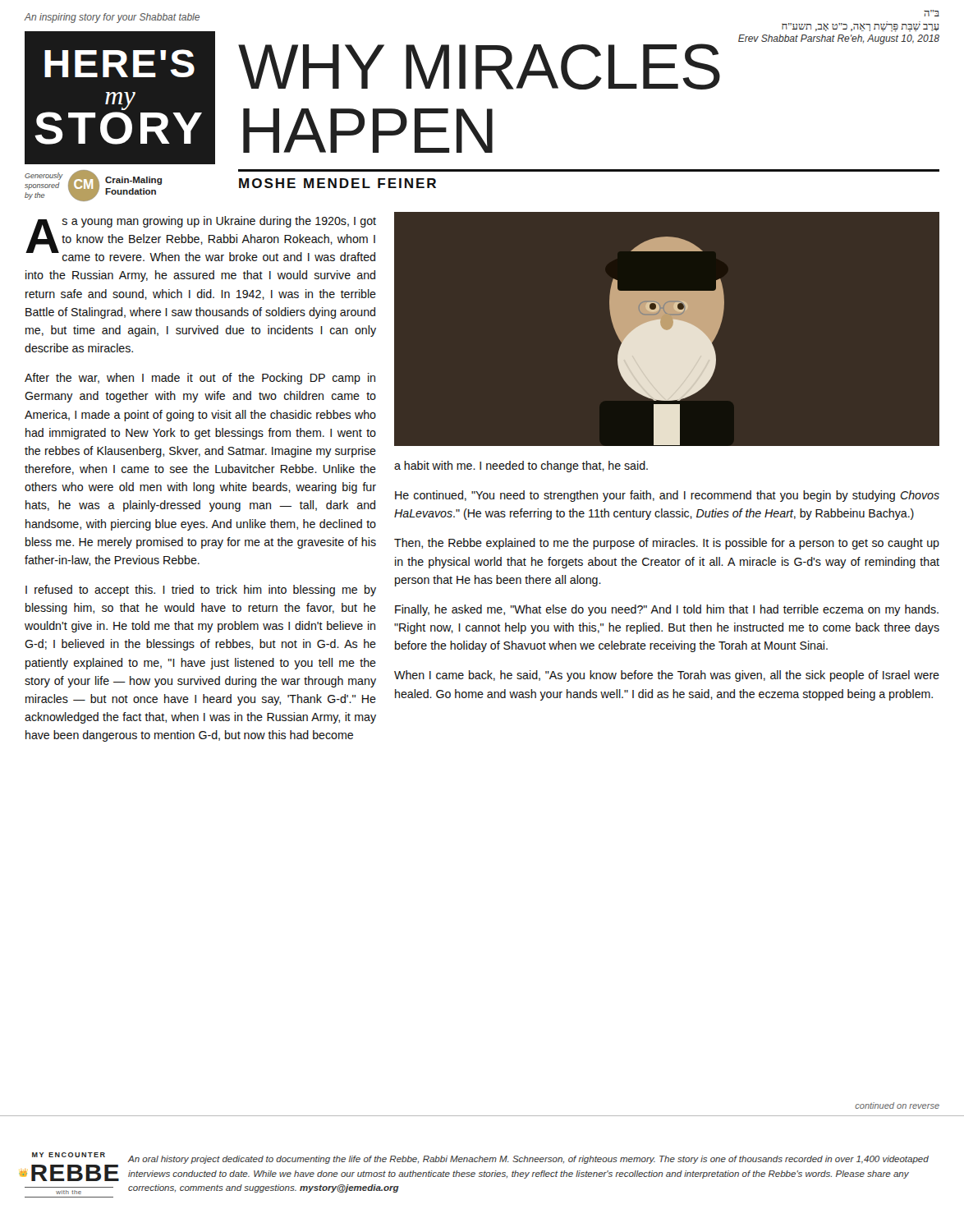Locate the photo

pyautogui.click(x=667, y=329)
